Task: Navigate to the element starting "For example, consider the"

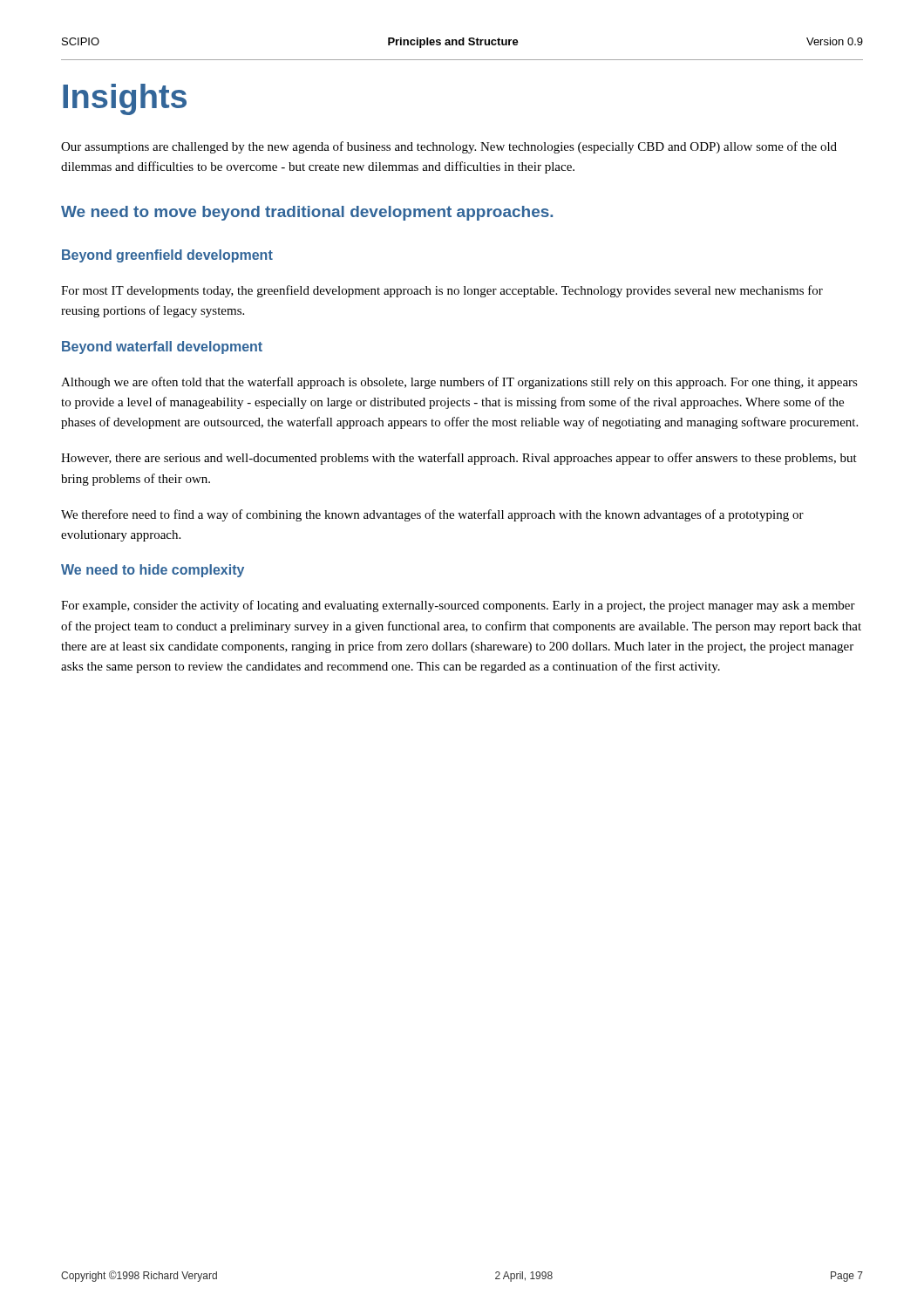Action: (462, 636)
